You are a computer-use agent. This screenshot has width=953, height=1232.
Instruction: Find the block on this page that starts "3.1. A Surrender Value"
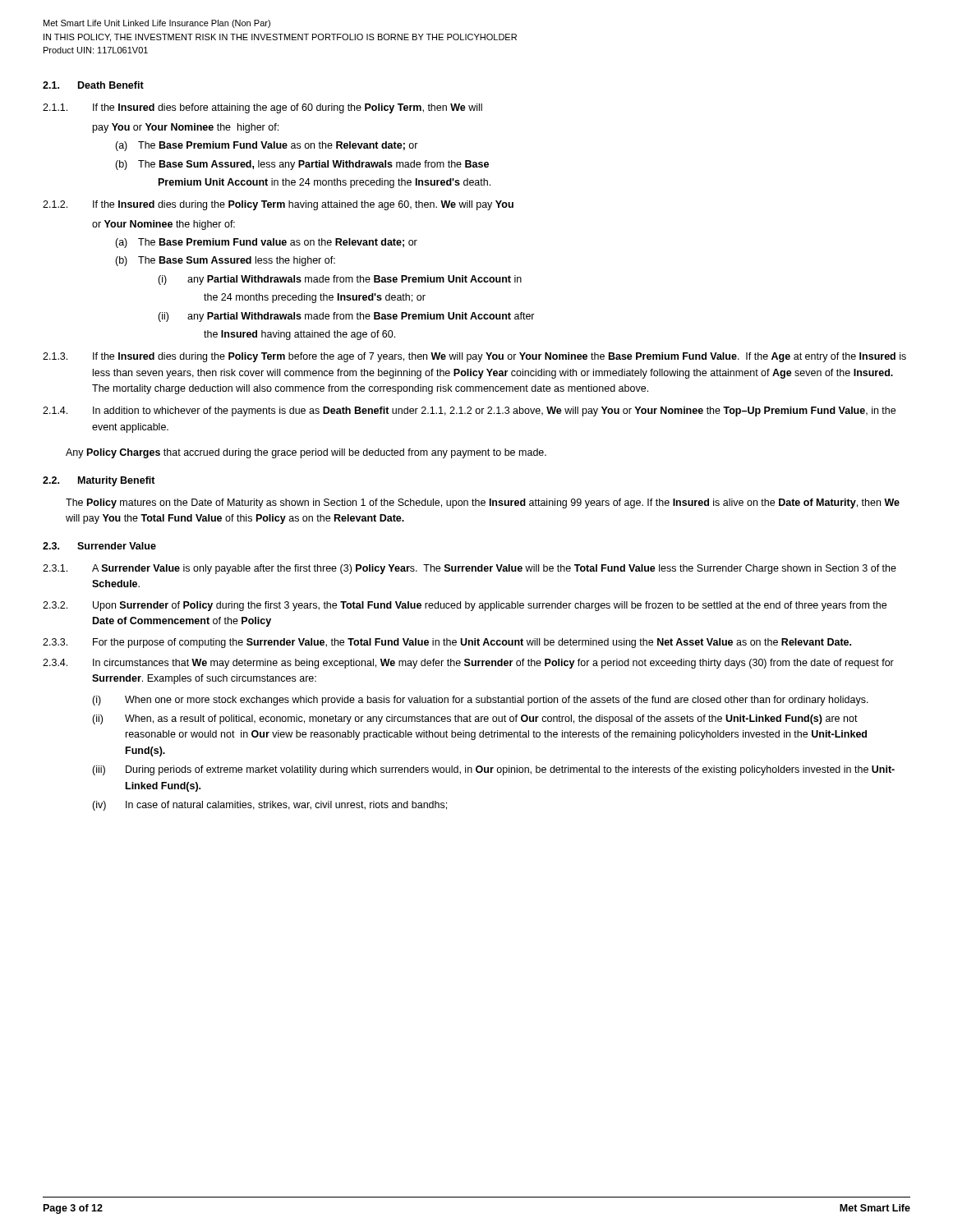[476, 577]
